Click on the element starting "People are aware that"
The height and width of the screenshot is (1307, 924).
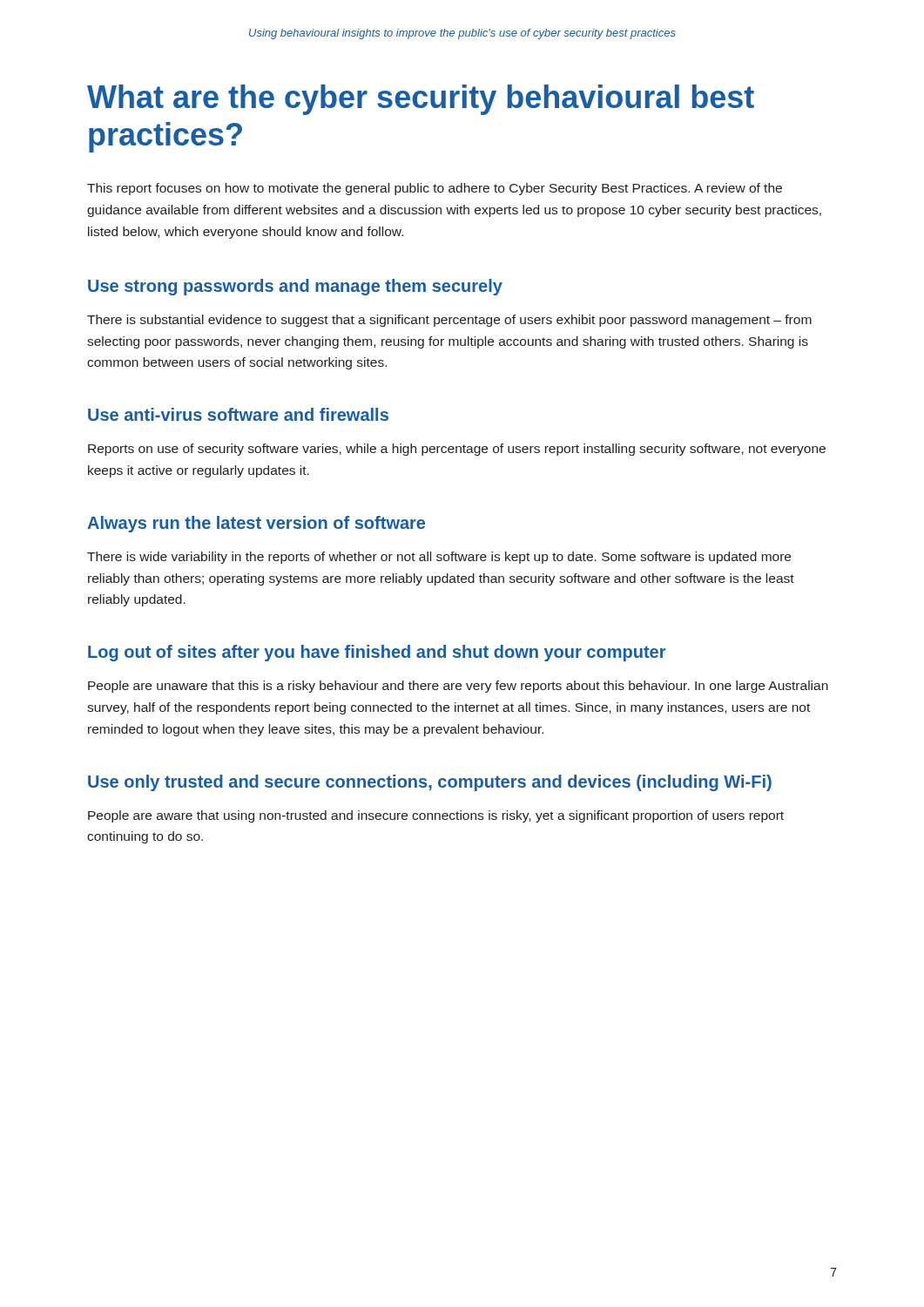pos(436,826)
